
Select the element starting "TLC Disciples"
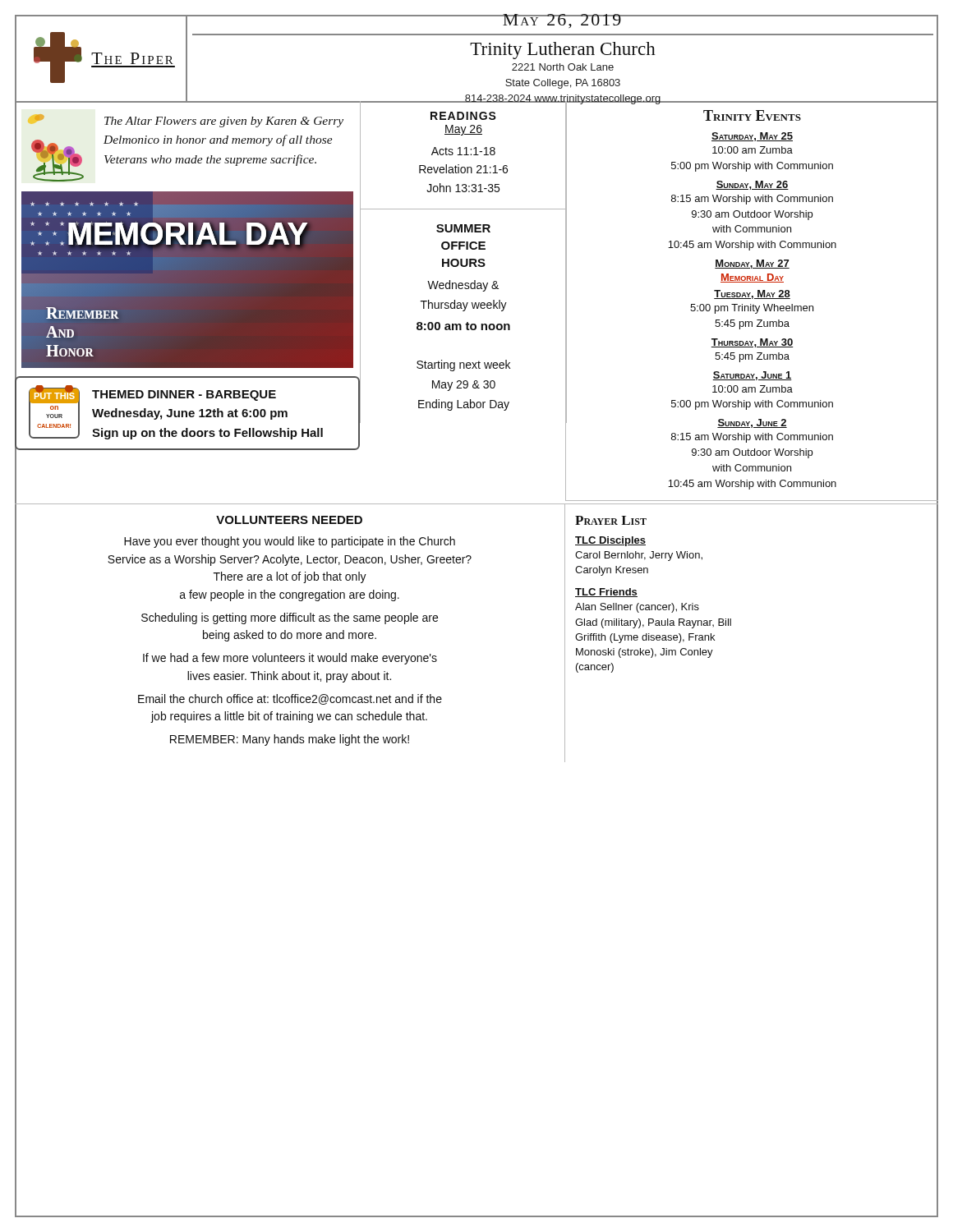pyautogui.click(x=610, y=540)
